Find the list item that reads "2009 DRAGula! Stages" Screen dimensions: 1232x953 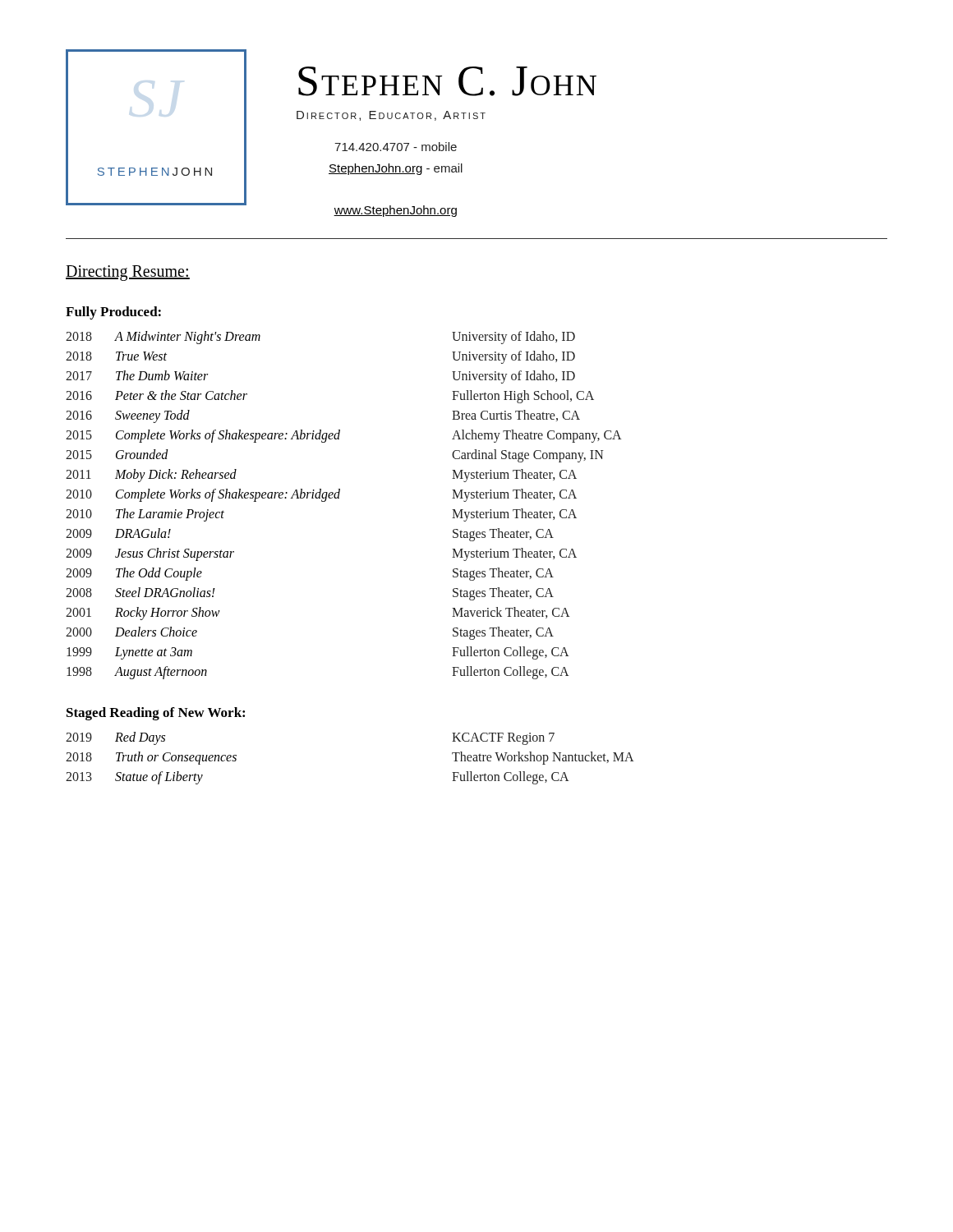pos(476,534)
